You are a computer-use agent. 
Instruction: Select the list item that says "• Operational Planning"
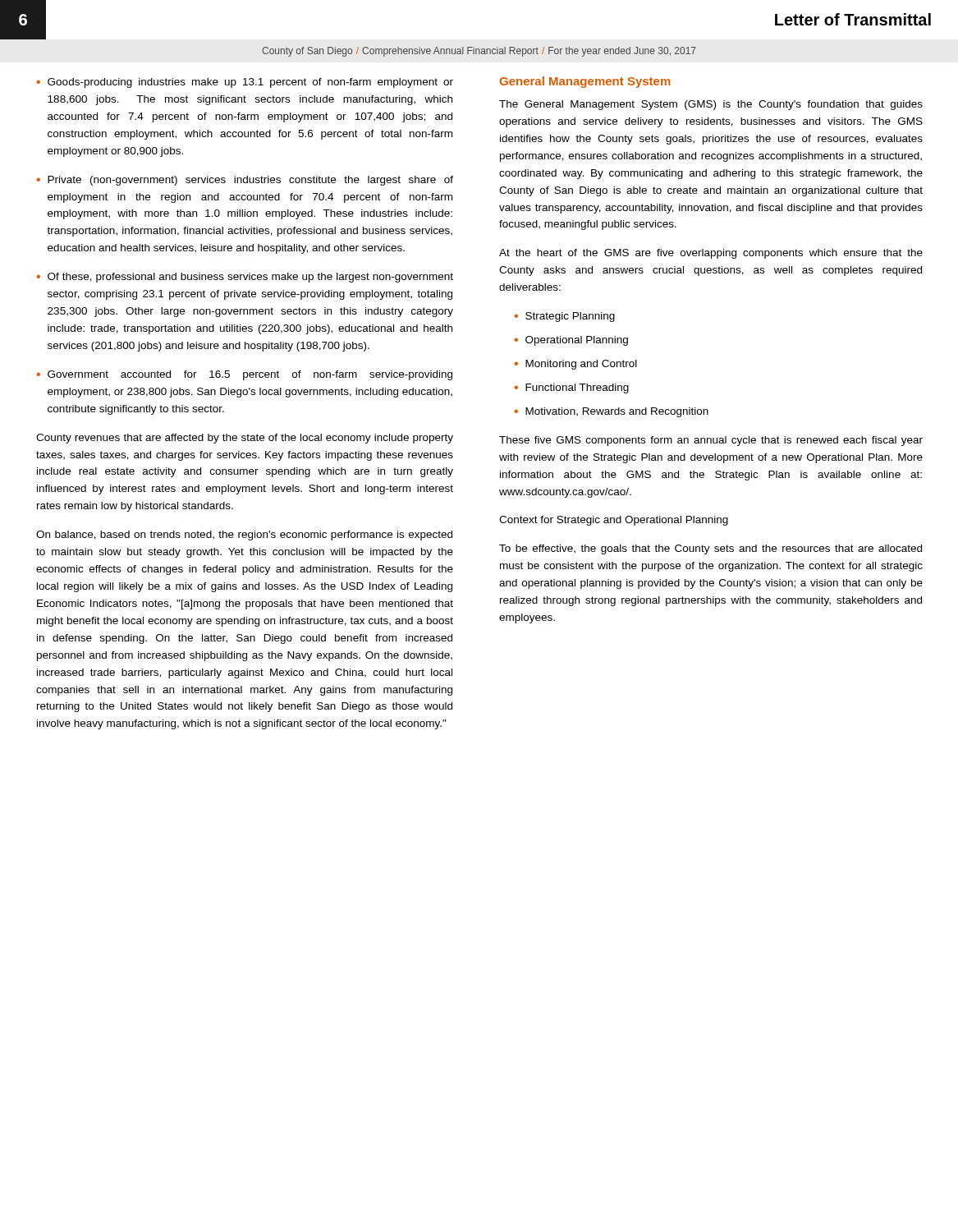(571, 340)
